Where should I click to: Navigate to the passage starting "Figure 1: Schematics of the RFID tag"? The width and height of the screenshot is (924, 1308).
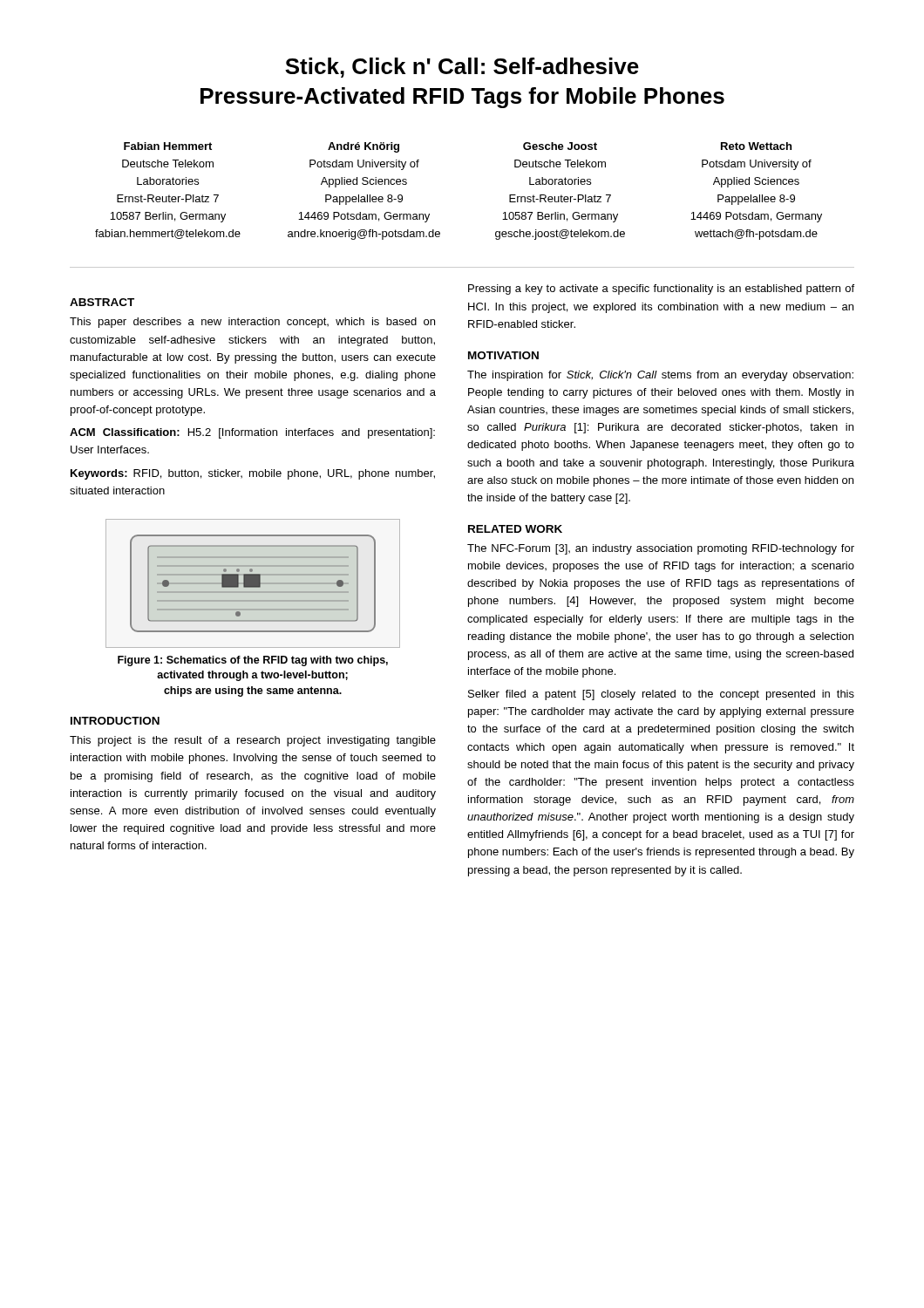(x=253, y=675)
